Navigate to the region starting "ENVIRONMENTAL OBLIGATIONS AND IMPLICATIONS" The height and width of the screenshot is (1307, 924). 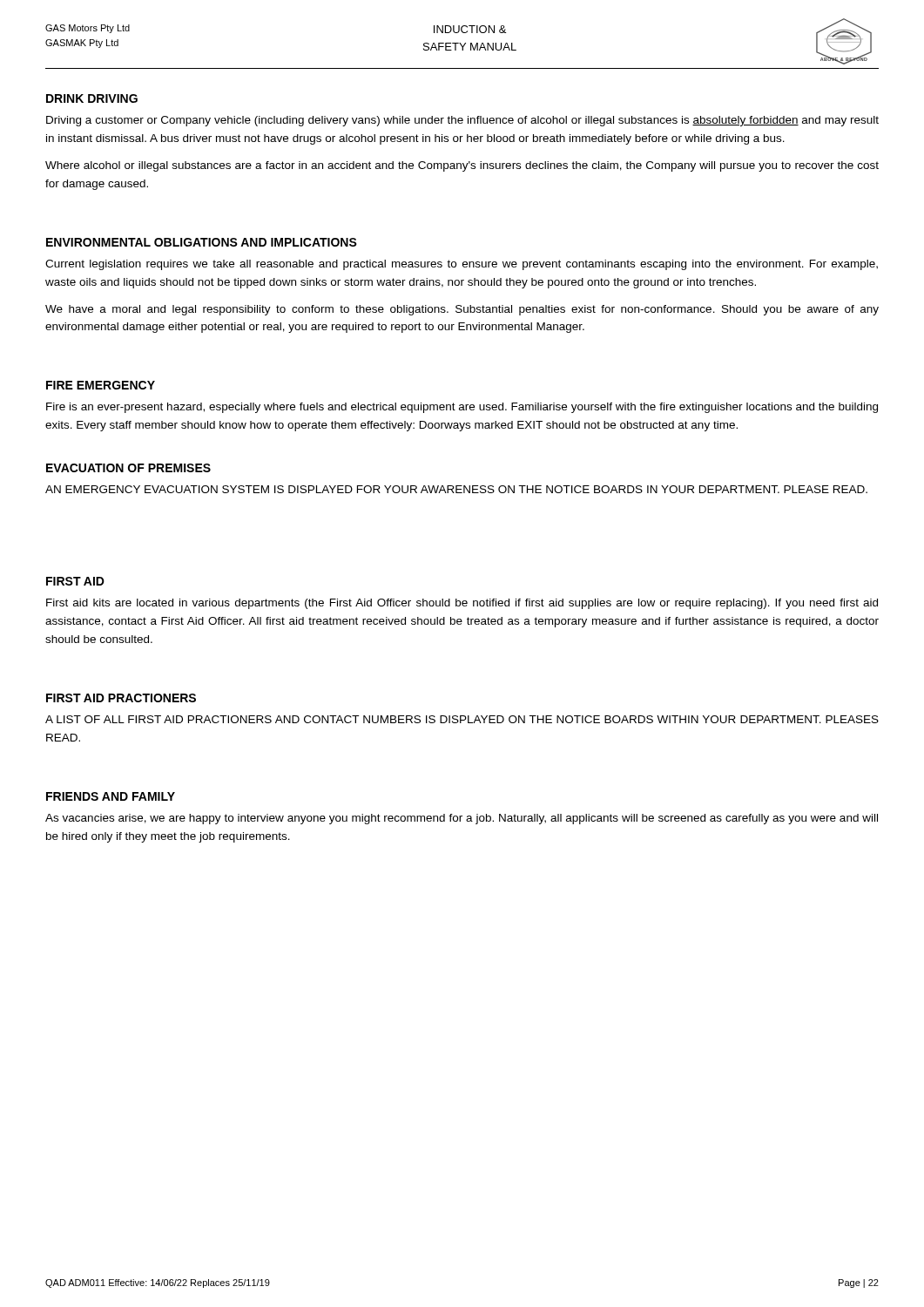201,242
